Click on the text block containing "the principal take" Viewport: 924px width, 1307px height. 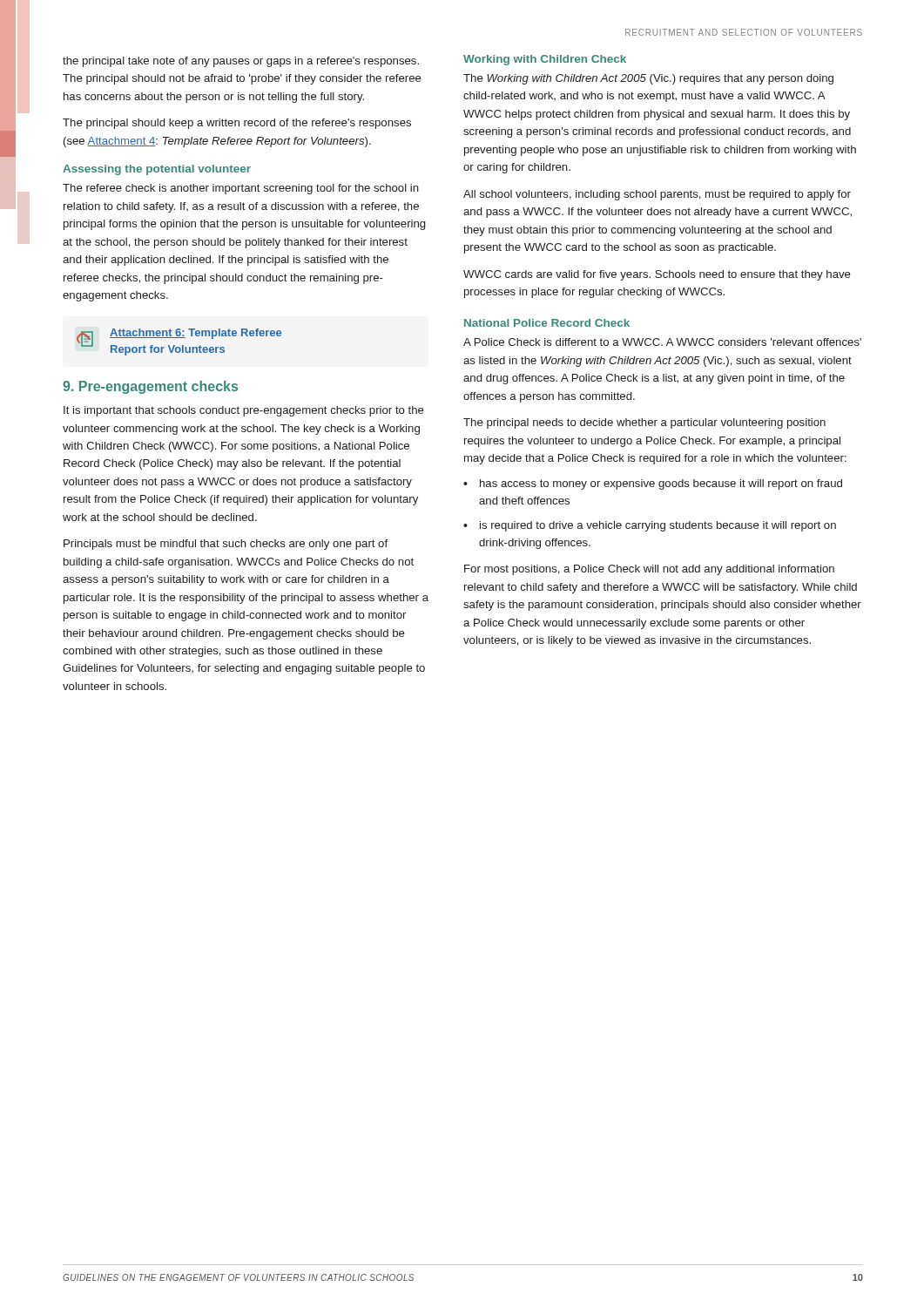(x=242, y=78)
